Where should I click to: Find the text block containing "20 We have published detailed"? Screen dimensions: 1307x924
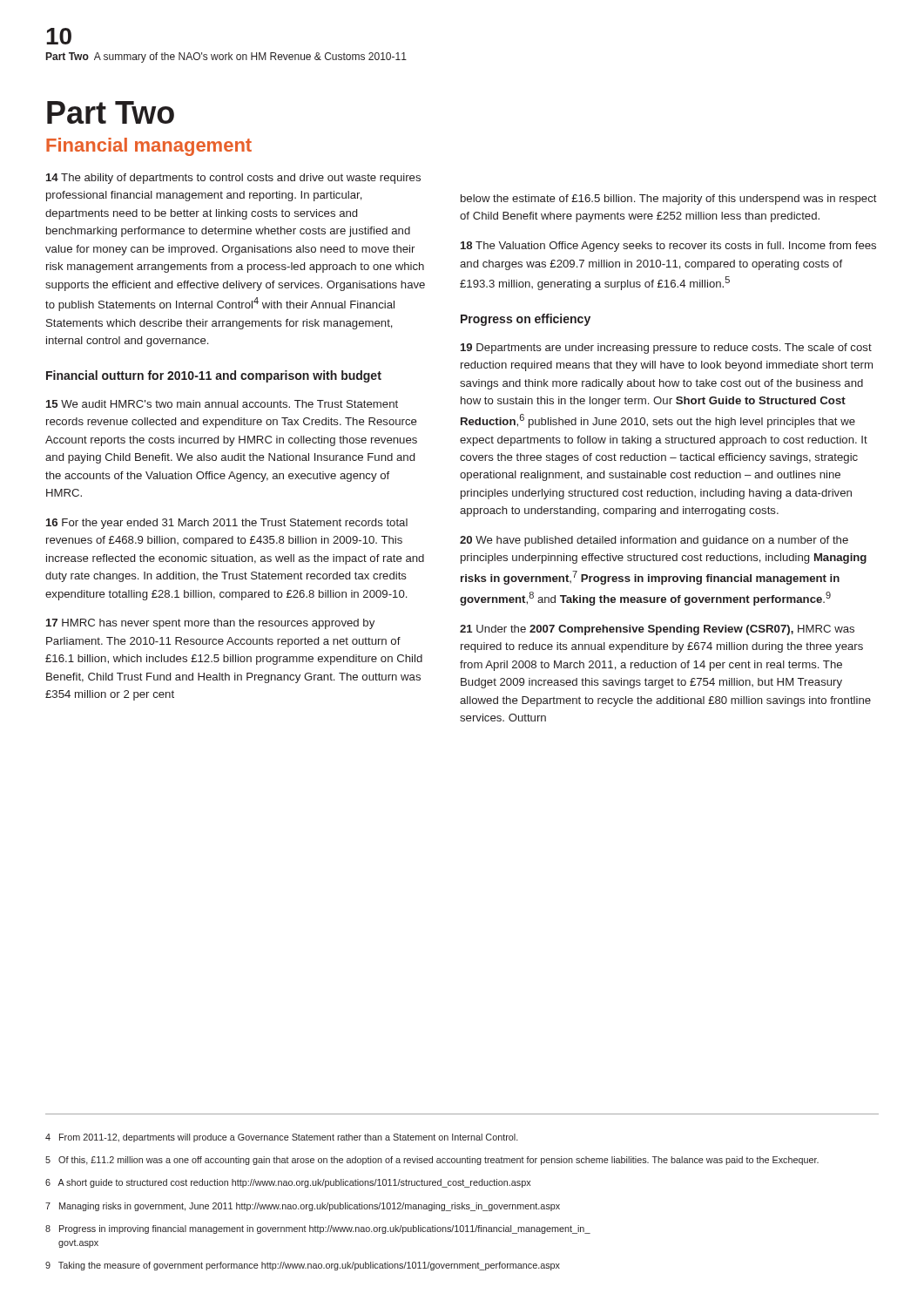pyautogui.click(x=669, y=570)
